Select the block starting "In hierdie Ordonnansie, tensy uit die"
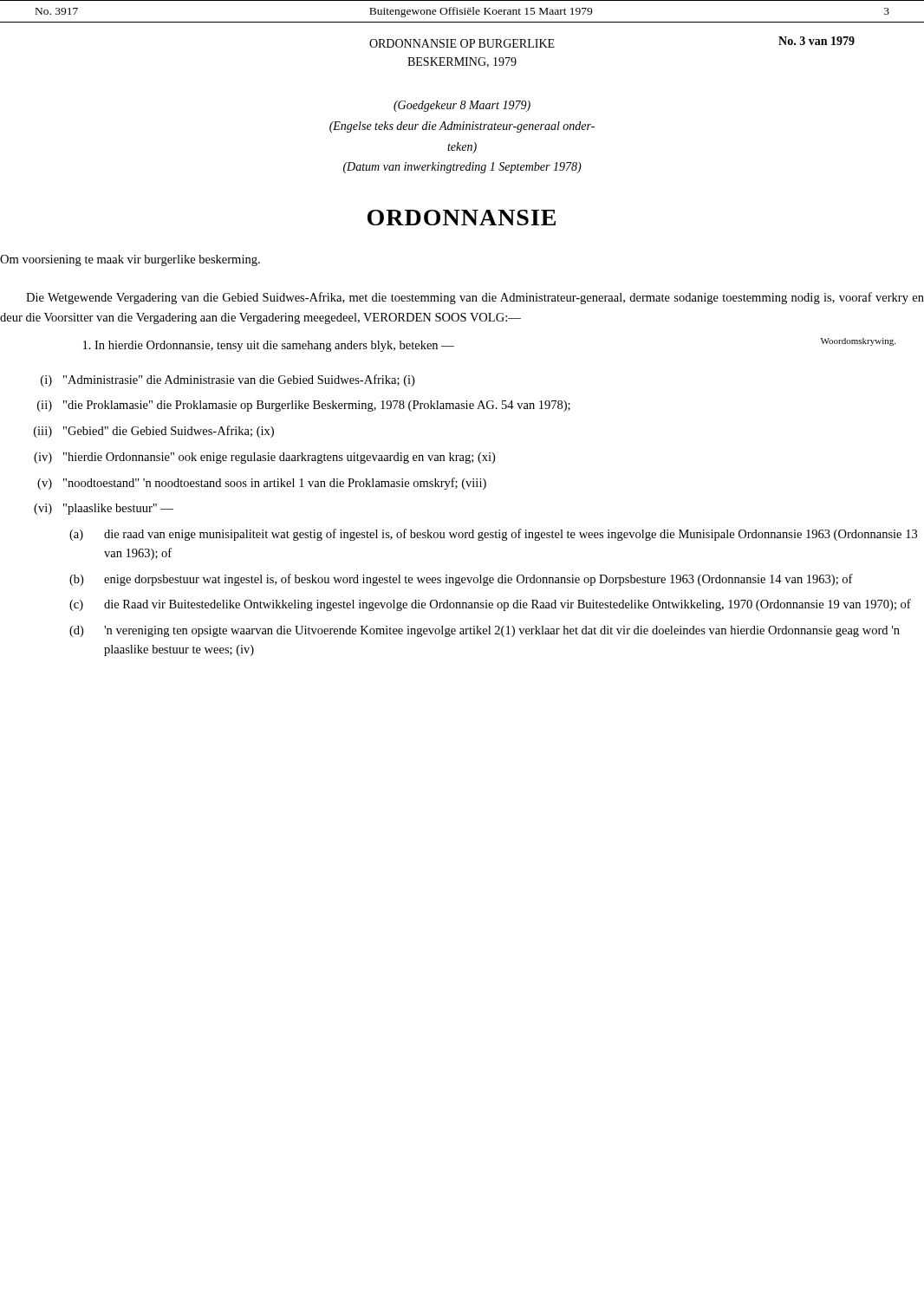Screen dimensions: 1300x924 [262, 345]
